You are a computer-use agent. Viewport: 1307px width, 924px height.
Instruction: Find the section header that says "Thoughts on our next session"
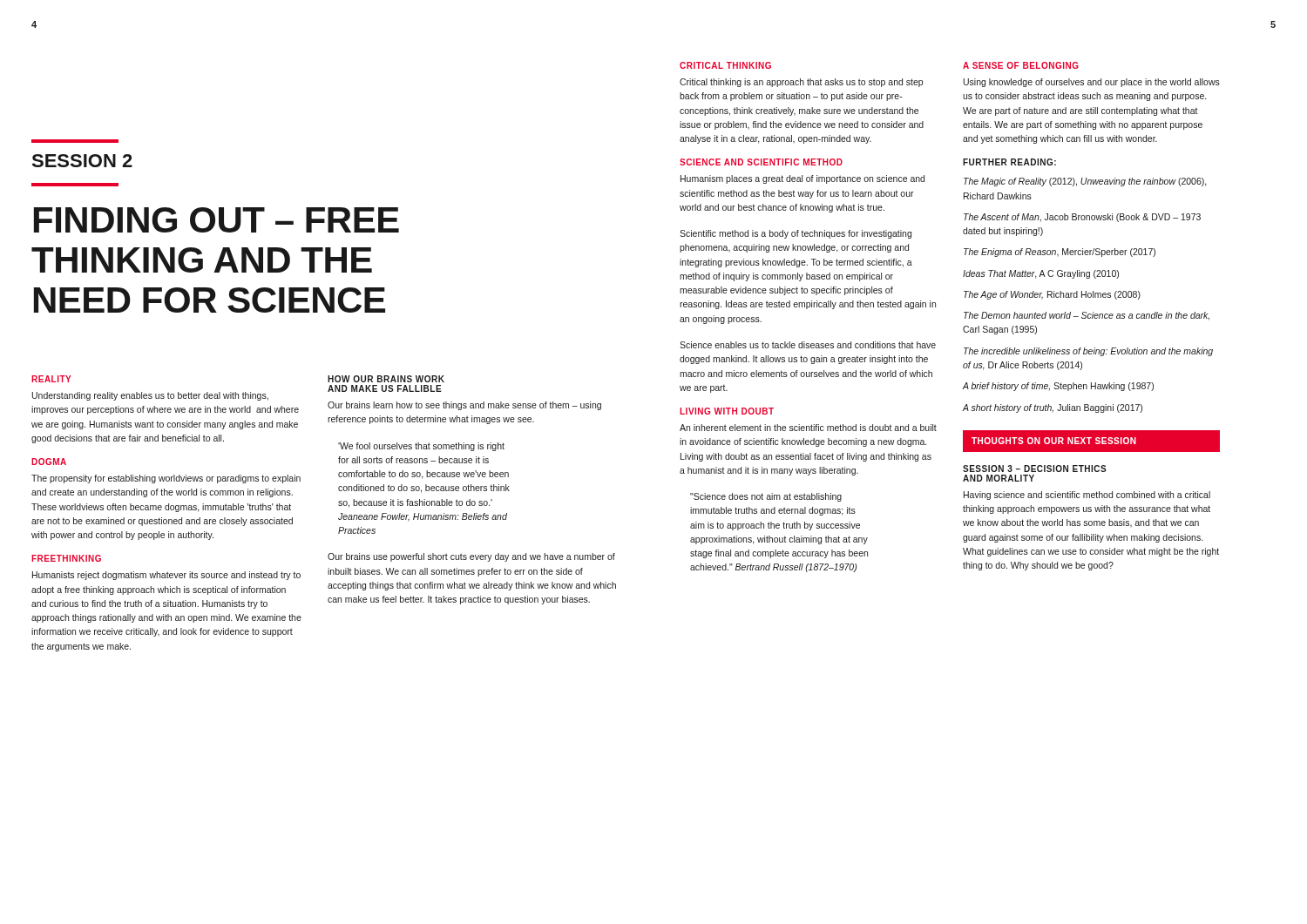pos(1054,441)
